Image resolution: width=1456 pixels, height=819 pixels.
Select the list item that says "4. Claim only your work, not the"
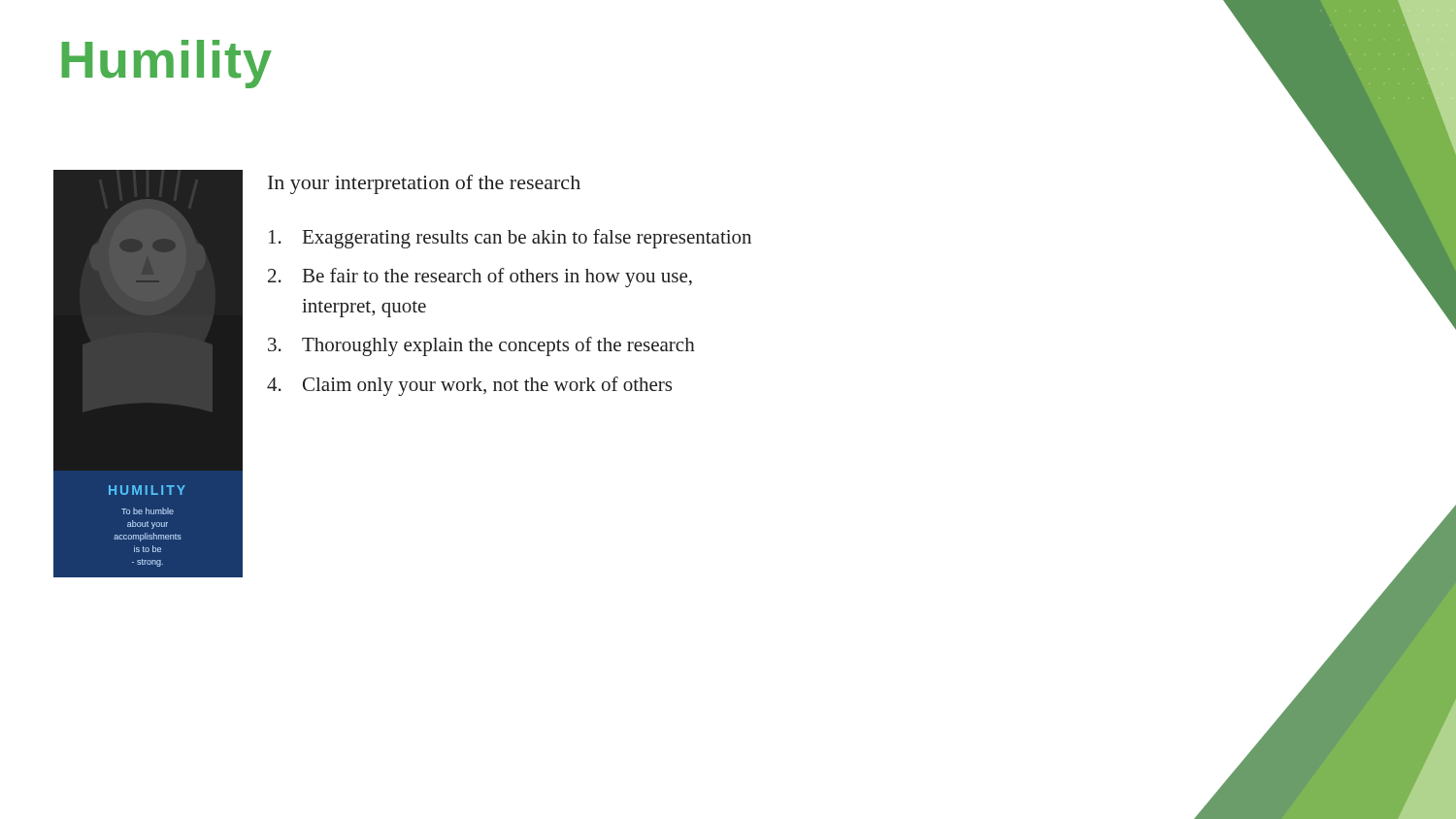(x=470, y=384)
